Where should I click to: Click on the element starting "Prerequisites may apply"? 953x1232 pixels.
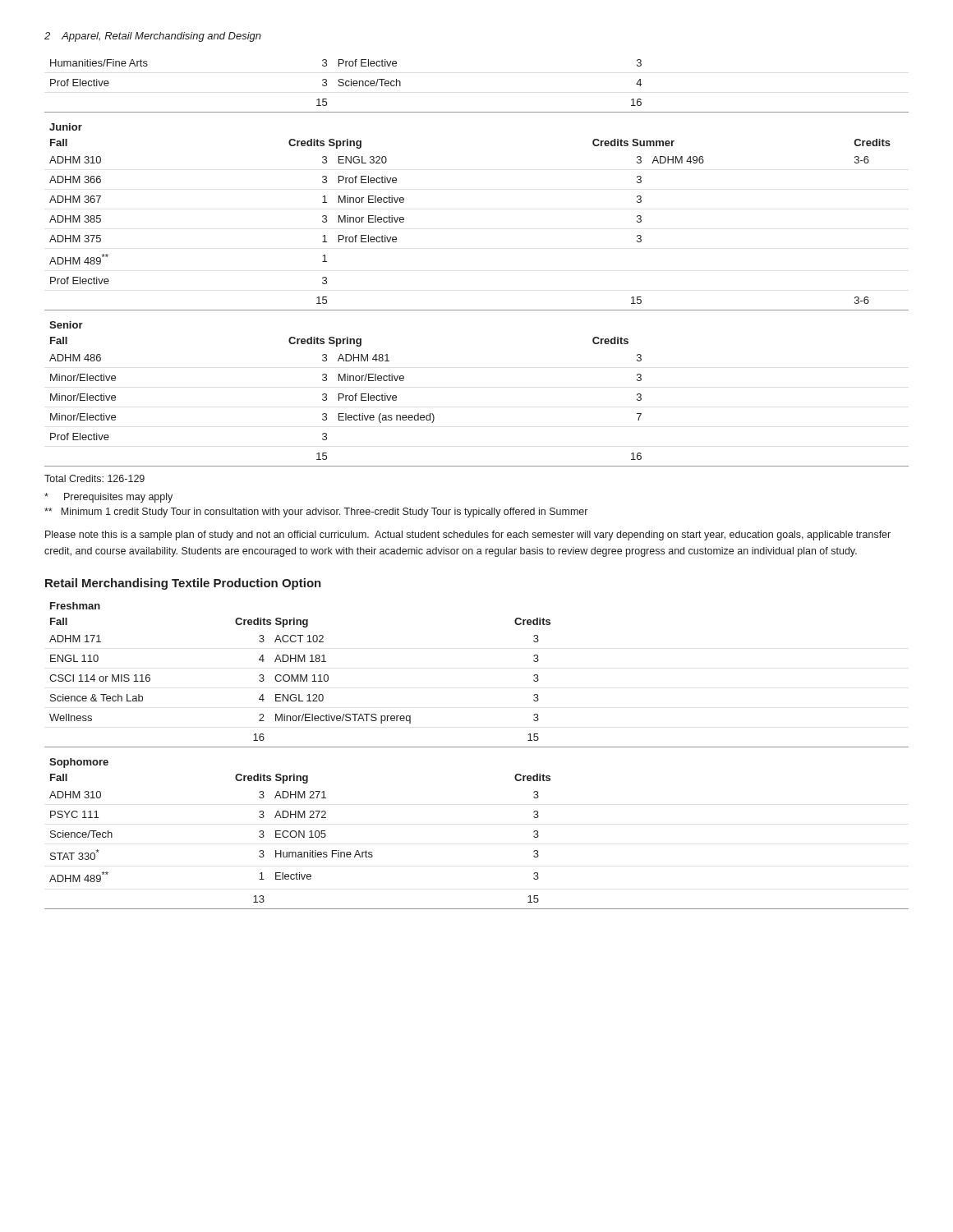[x=109, y=497]
